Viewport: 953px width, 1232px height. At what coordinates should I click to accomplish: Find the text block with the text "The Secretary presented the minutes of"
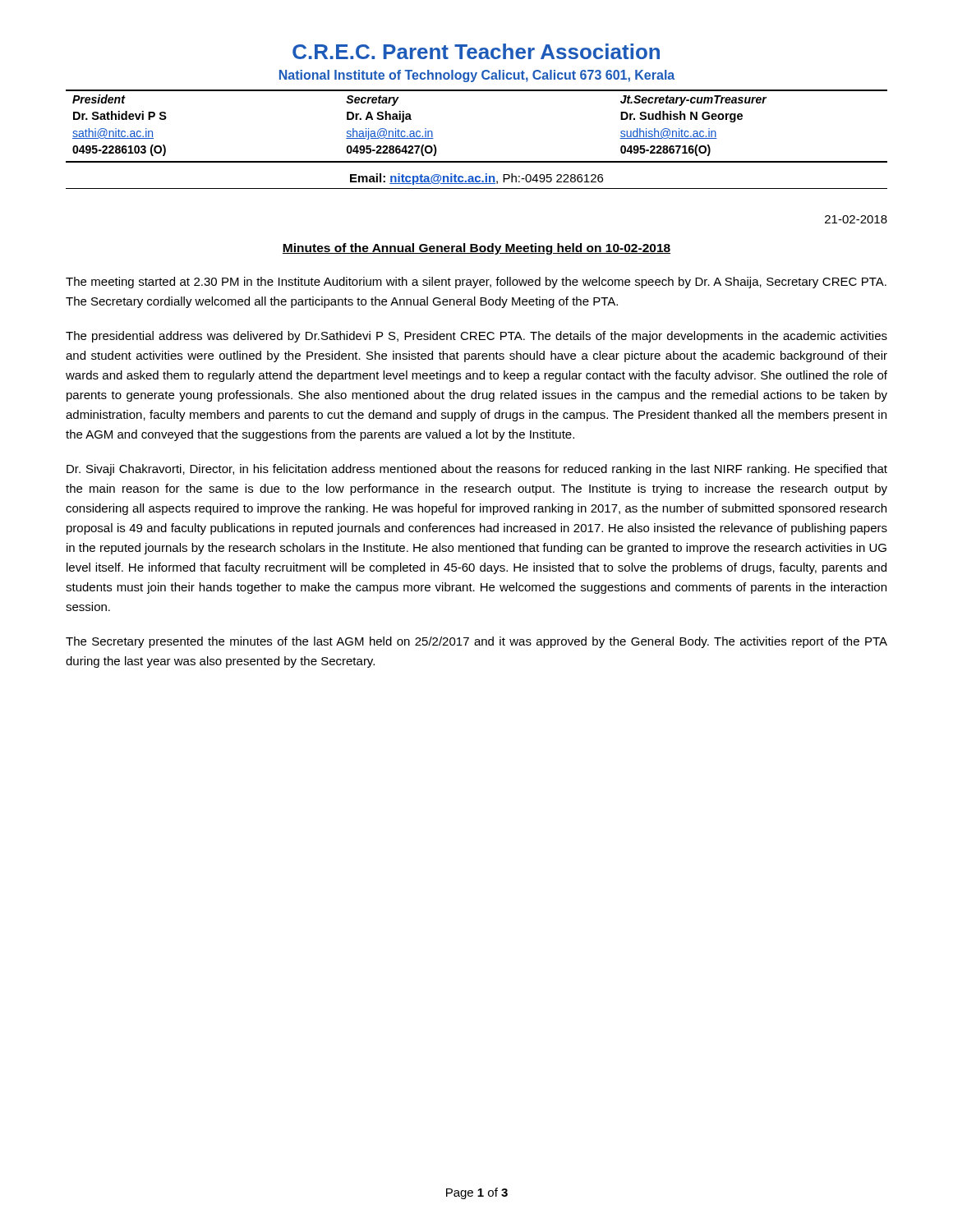coord(476,651)
